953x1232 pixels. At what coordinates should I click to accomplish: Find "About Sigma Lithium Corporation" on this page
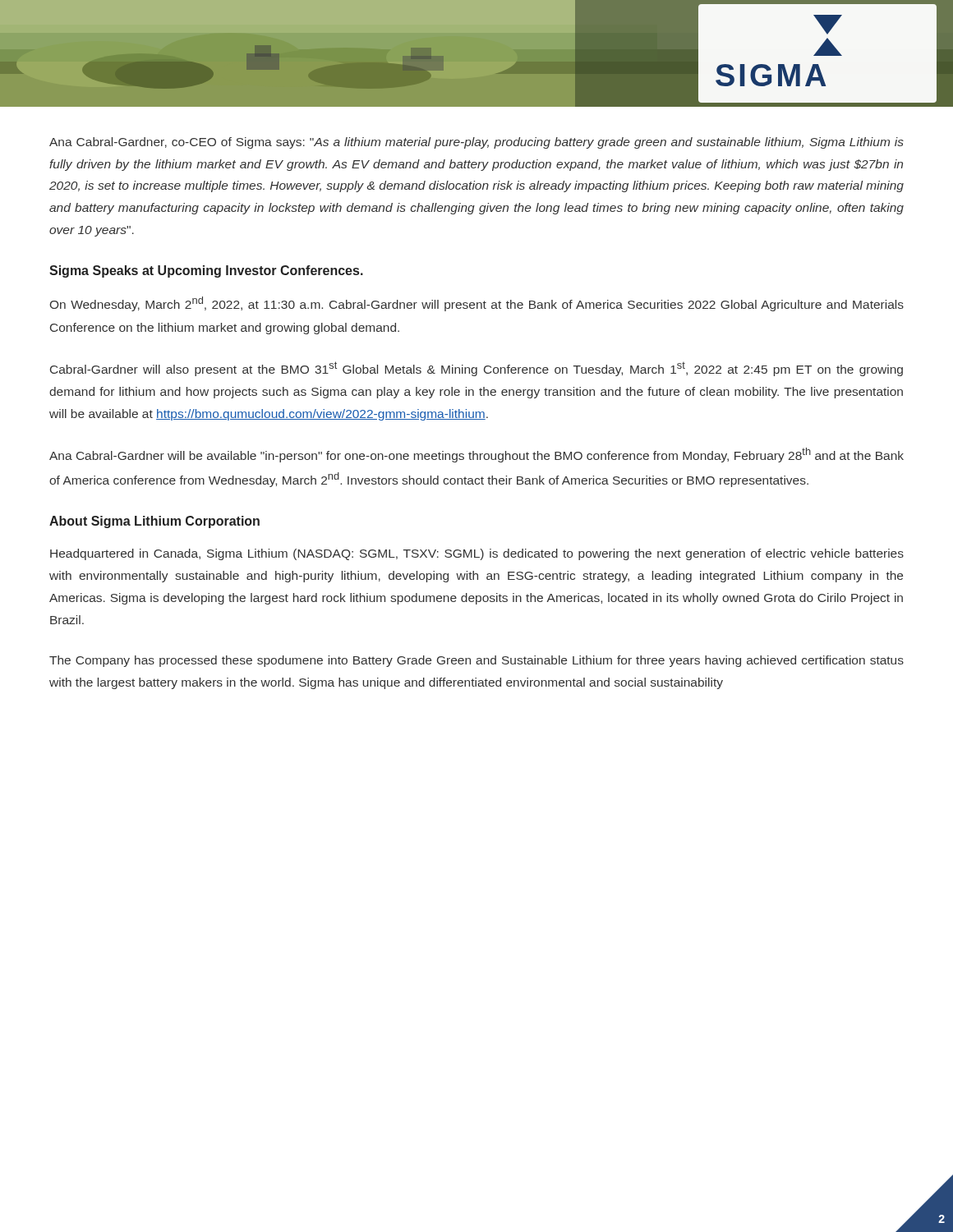[x=155, y=521]
